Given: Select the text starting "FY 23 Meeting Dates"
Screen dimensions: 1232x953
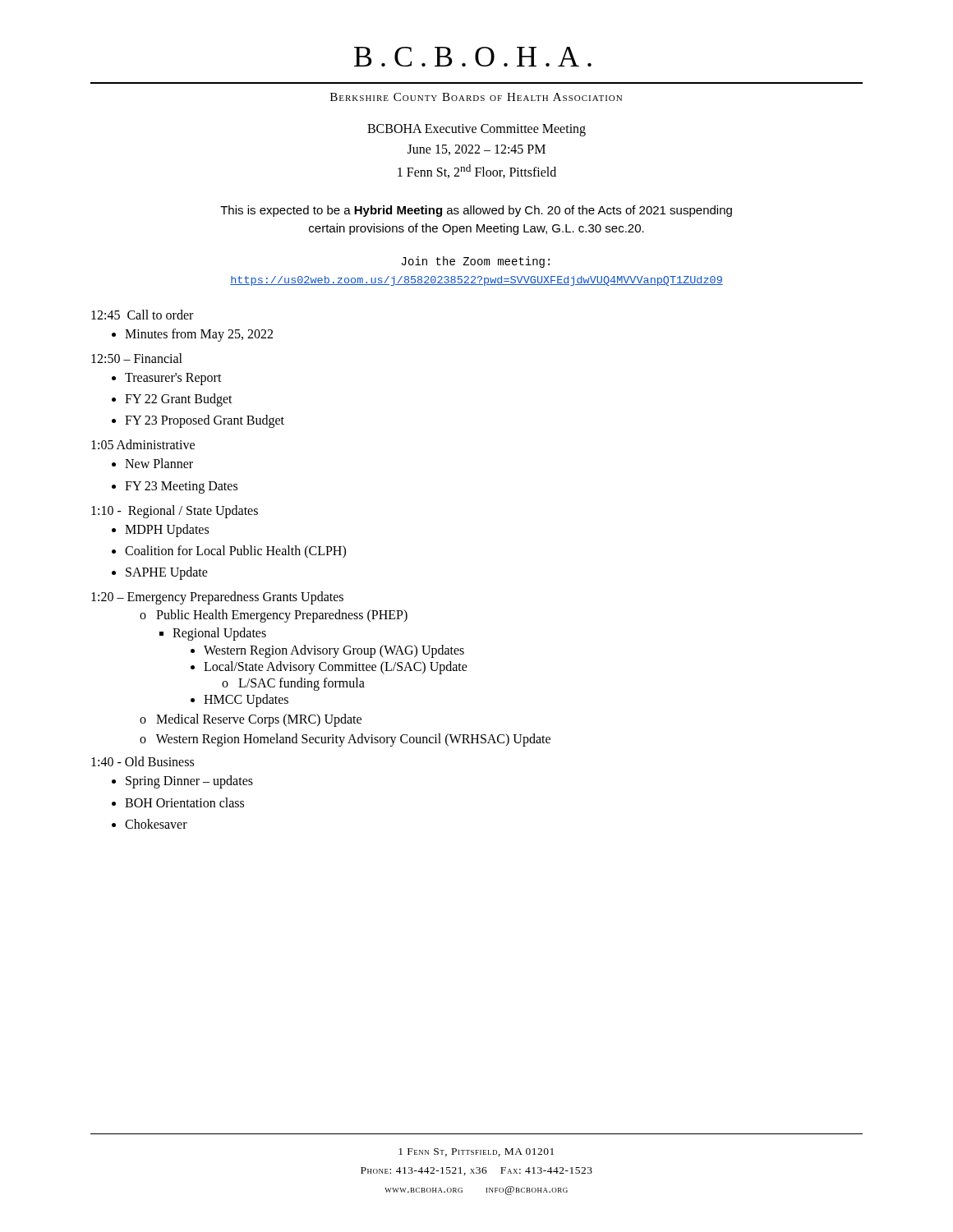Looking at the screenshot, I should point(181,486).
